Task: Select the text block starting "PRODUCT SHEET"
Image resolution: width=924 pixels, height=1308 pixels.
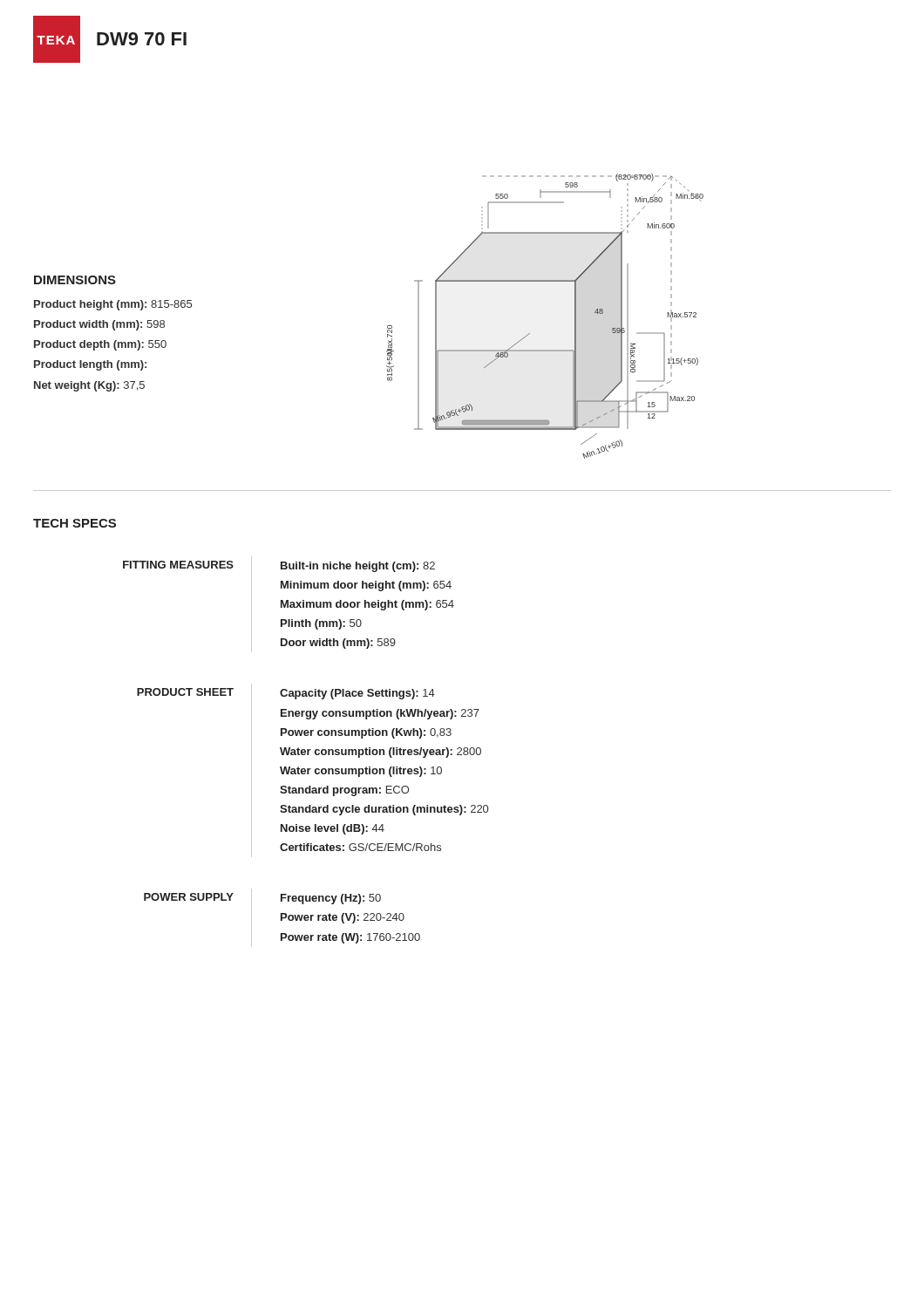Action: click(x=185, y=692)
